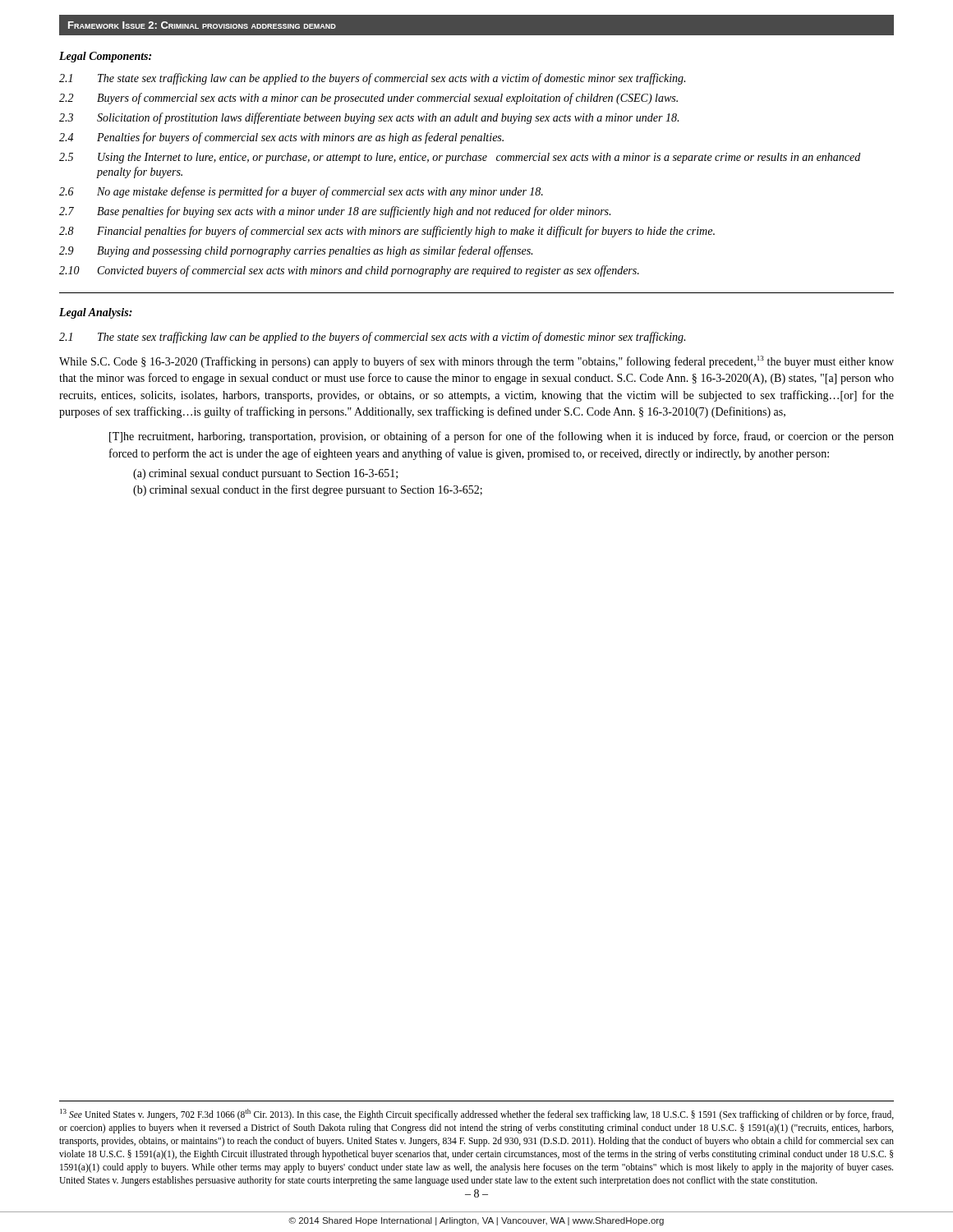This screenshot has height=1232, width=953.
Task: Navigate to the text starting "2.10 Convicted buyers"
Action: tap(476, 271)
